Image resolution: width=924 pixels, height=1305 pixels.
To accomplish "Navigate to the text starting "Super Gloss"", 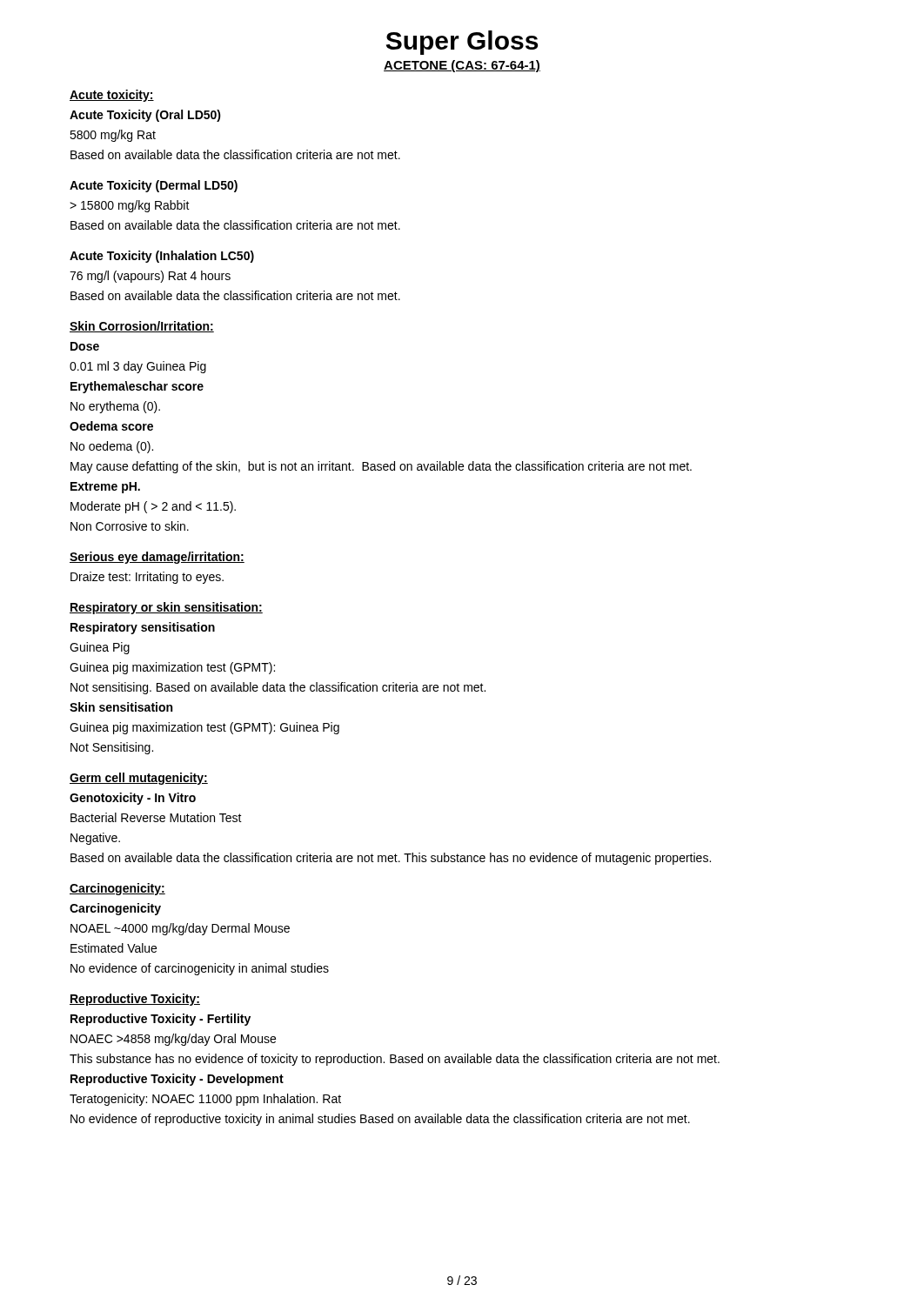I will [x=462, y=40].
